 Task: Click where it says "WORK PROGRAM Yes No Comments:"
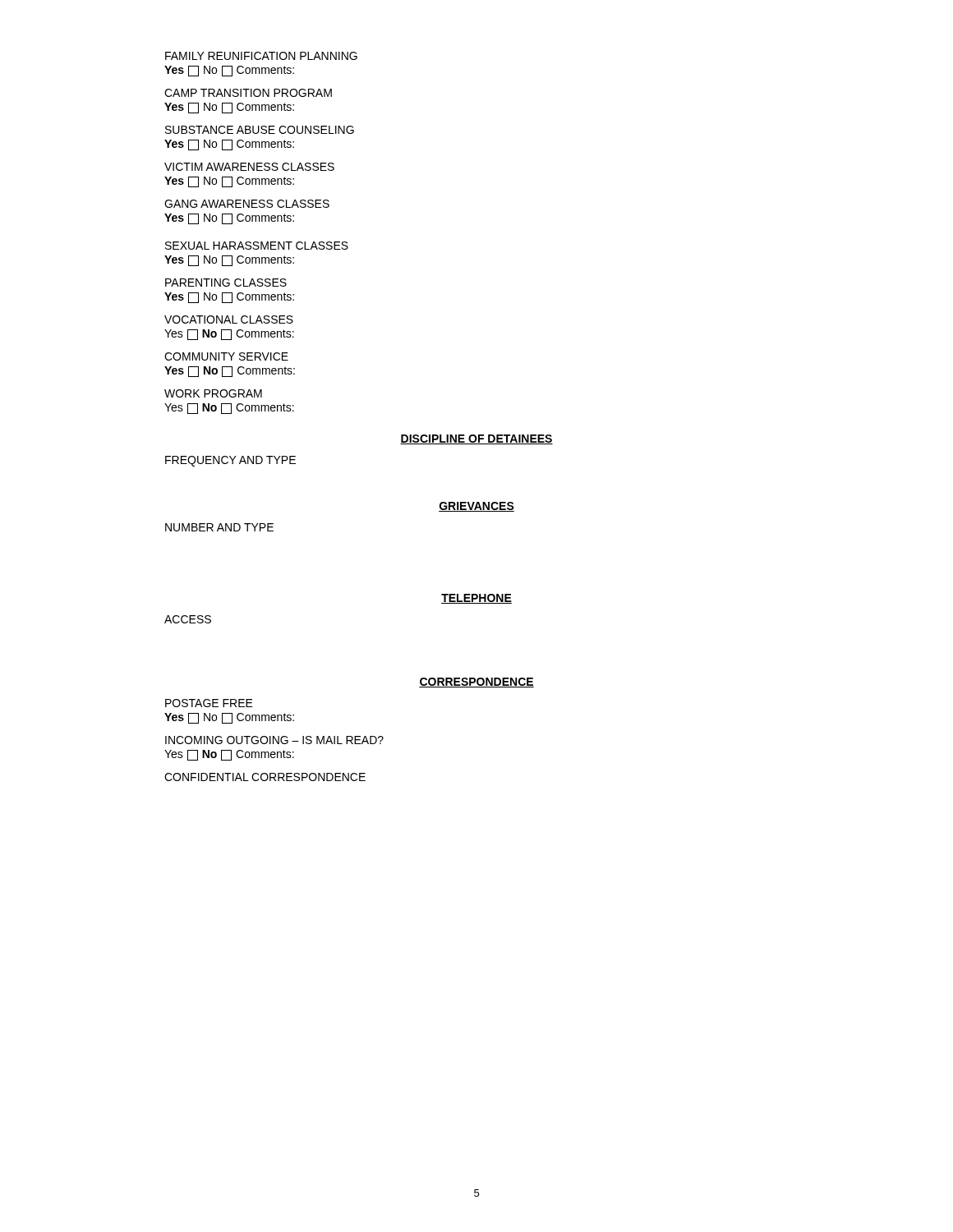coord(213,393)
